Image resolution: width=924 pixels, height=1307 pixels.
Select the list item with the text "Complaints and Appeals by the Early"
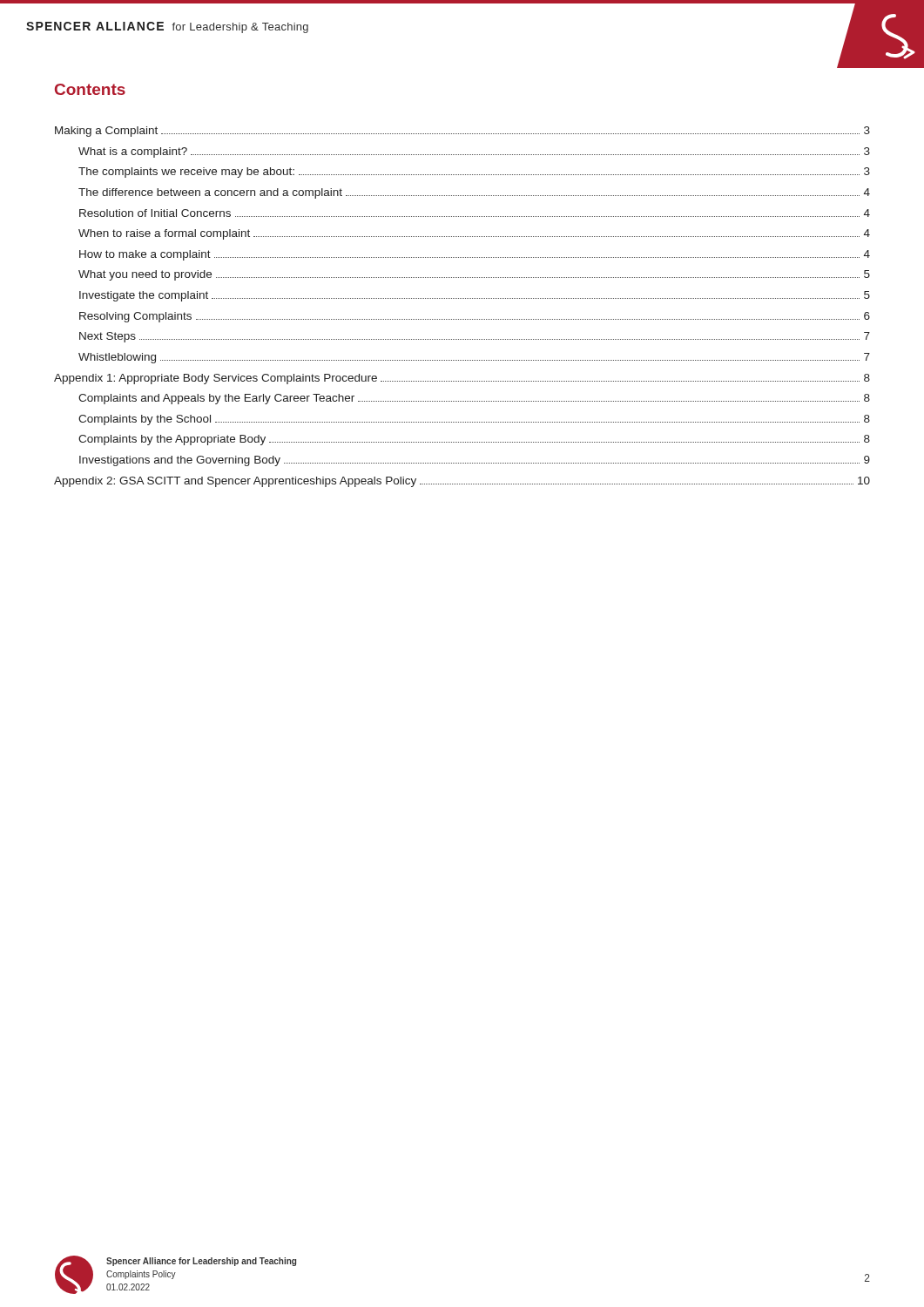(x=474, y=398)
